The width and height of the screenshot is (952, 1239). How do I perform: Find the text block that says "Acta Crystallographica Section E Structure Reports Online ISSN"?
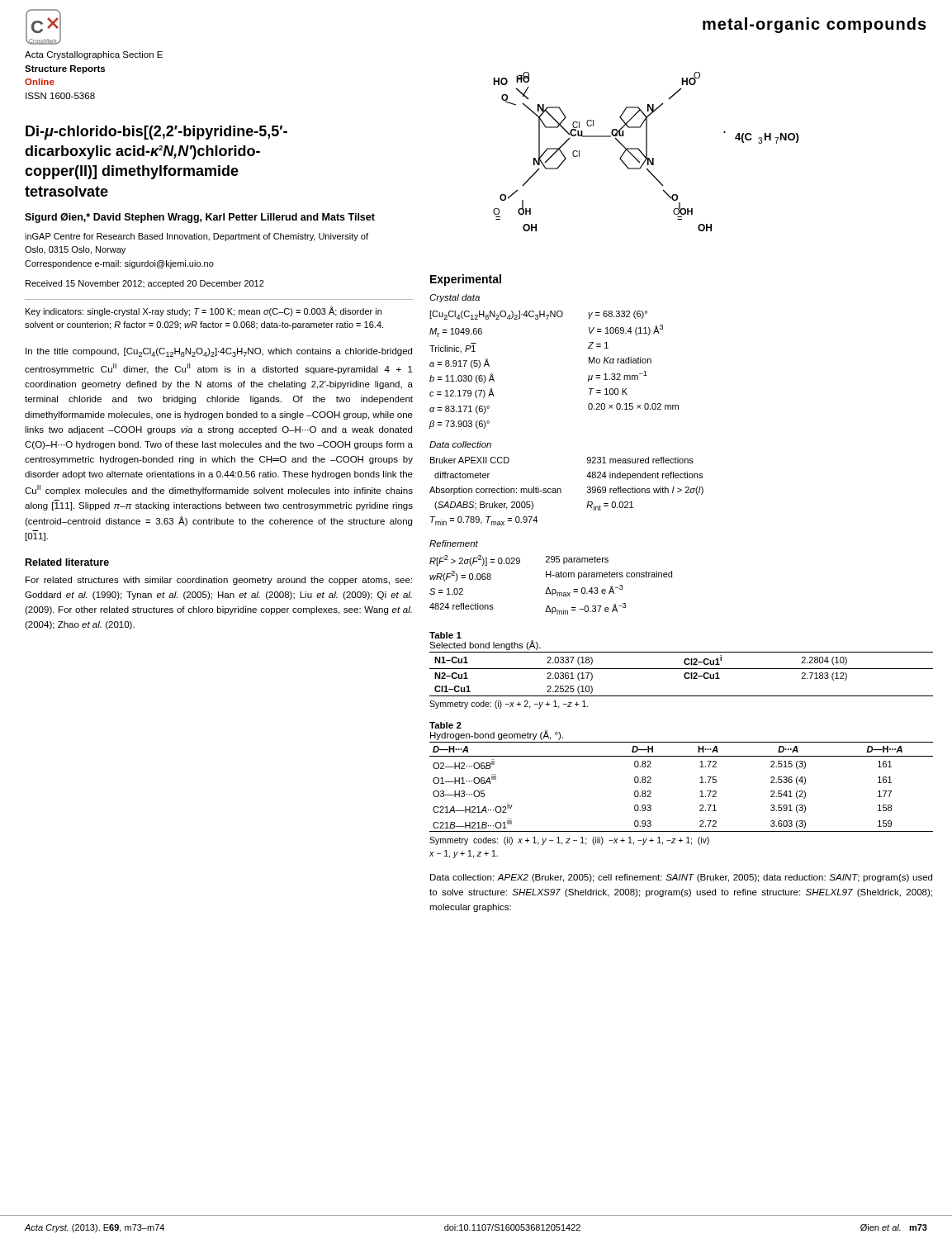[x=94, y=75]
